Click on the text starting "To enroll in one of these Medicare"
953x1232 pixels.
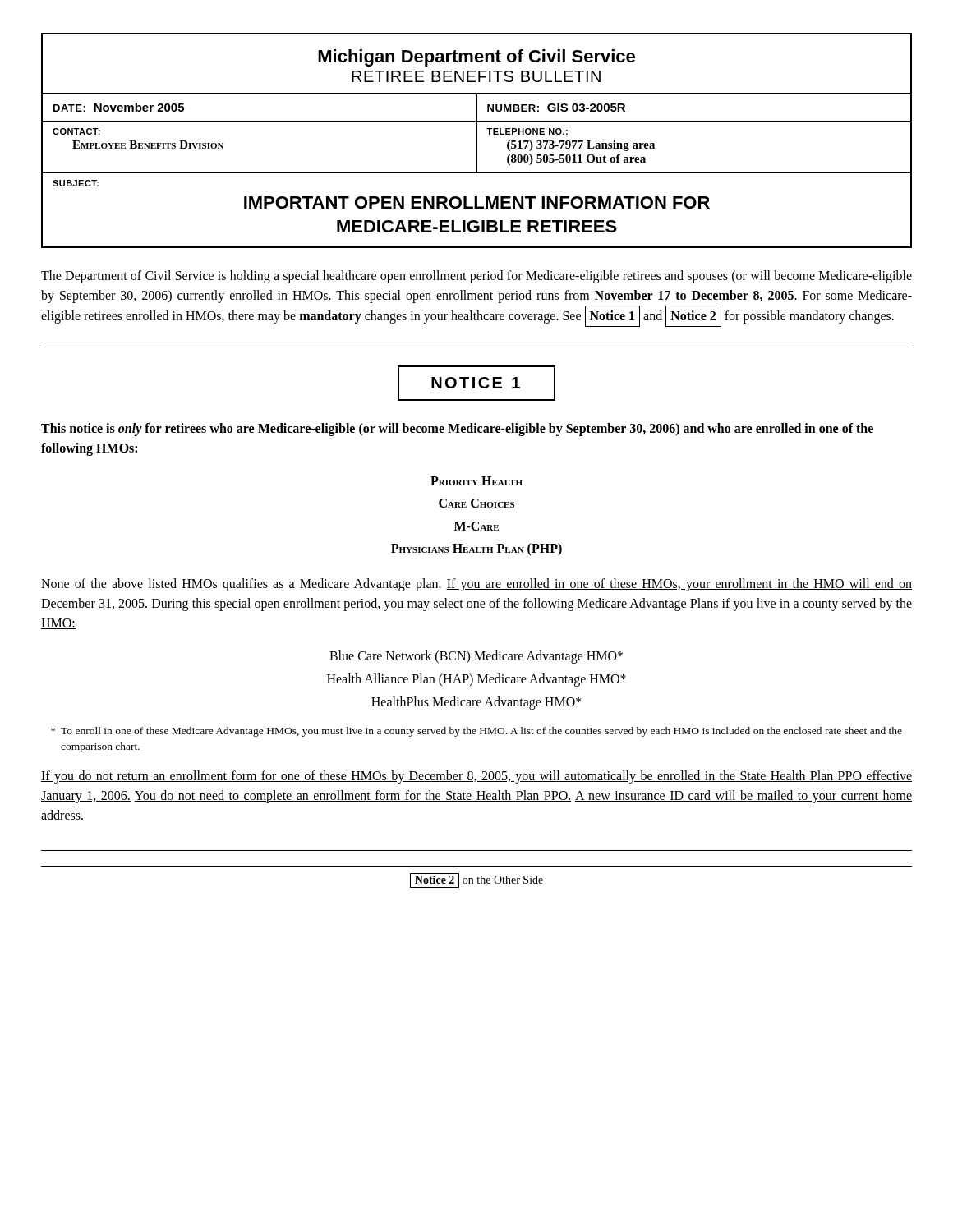(476, 739)
